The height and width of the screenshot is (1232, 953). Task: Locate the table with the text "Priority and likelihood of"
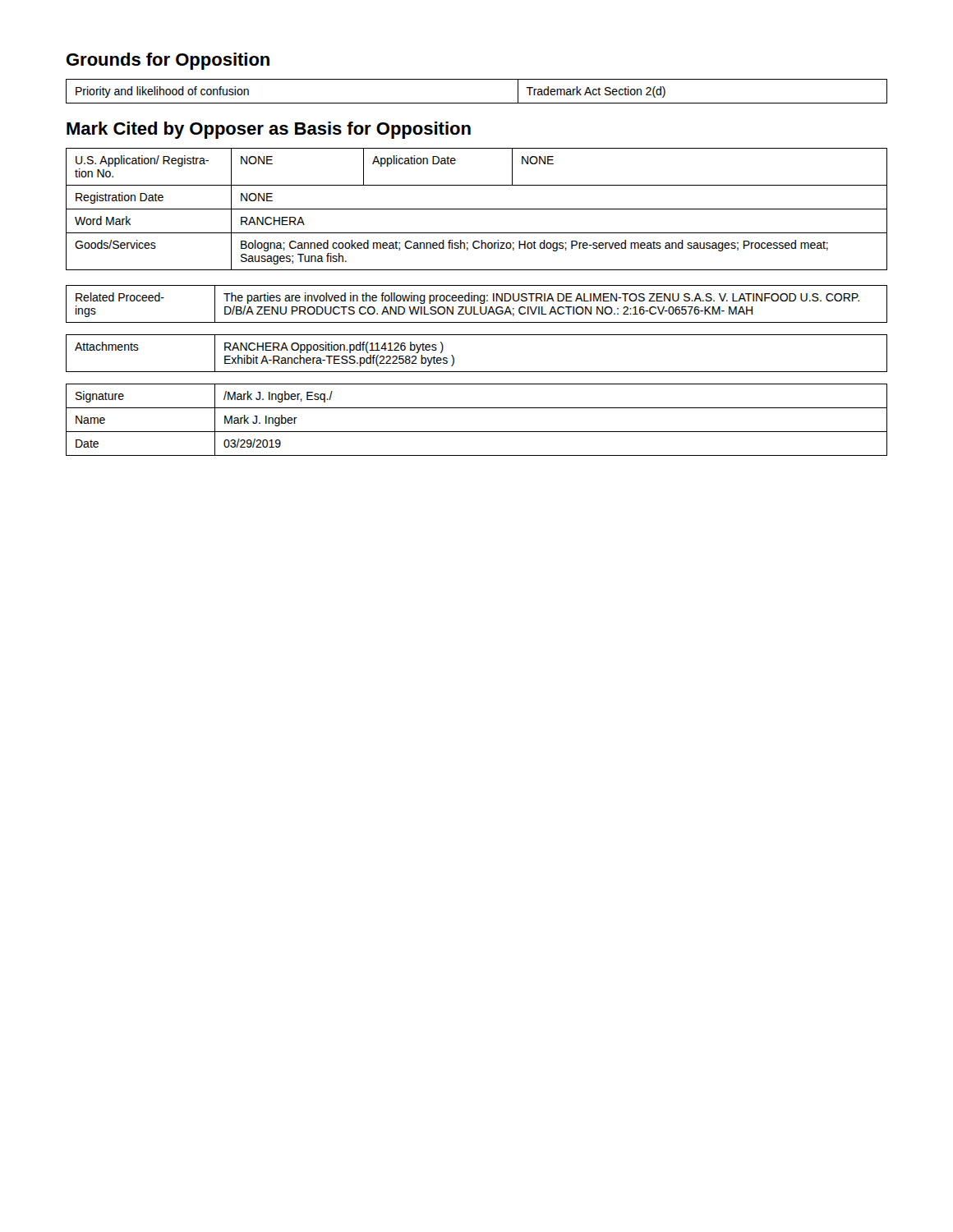(476, 91)
